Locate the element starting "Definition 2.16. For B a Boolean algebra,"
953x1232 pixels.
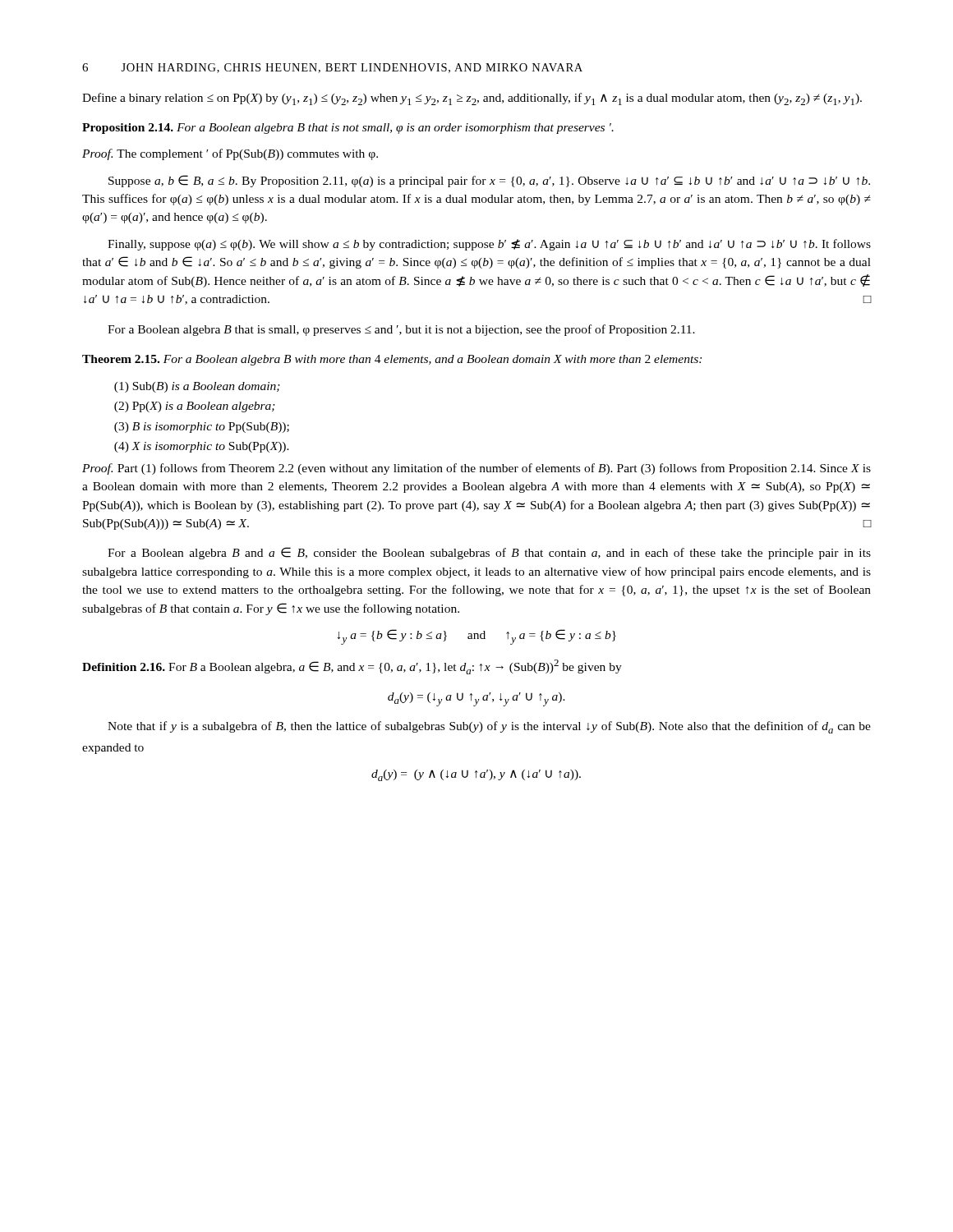(x=476, y=667)
